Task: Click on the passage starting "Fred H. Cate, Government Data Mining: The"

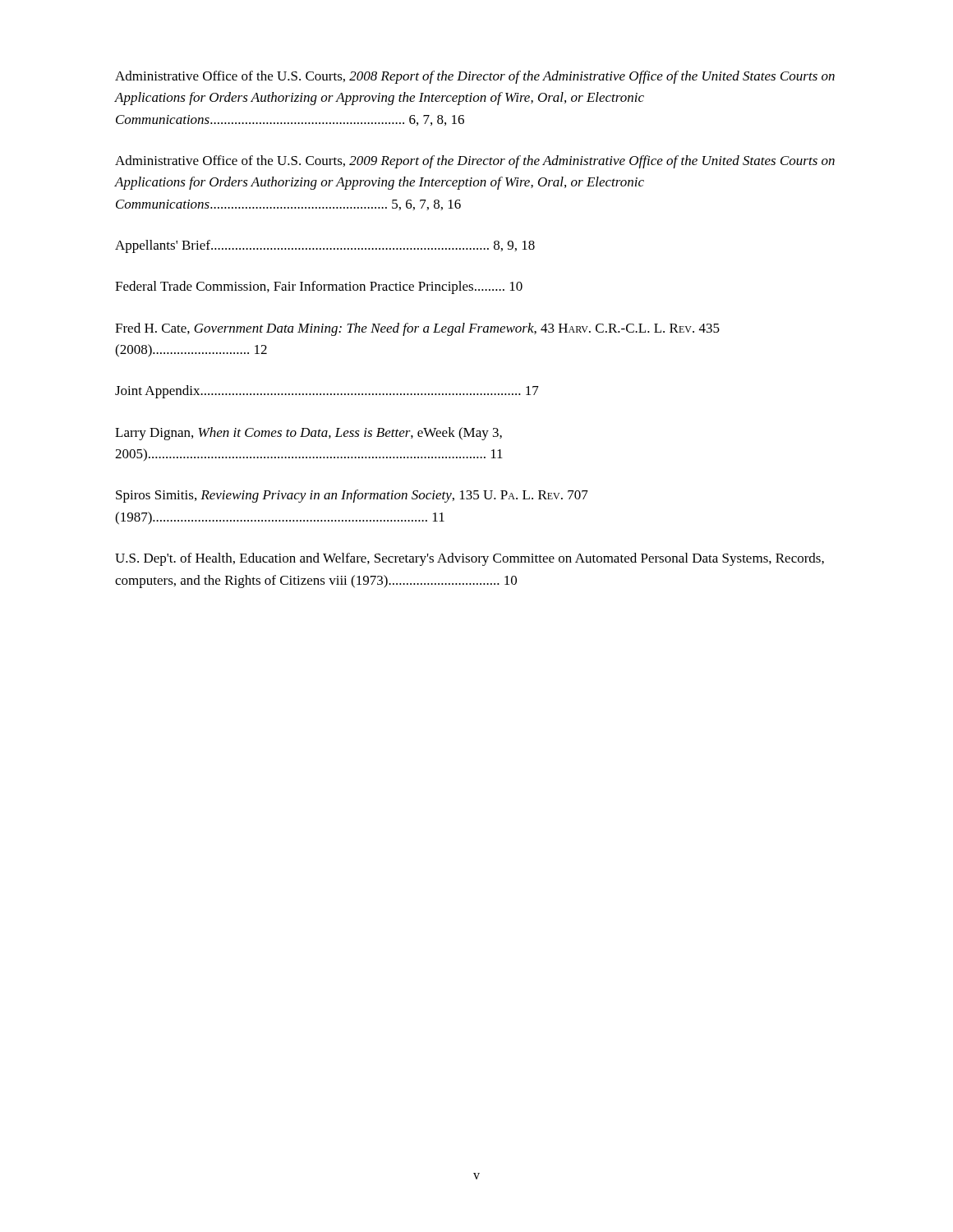Action: (x=417, y=339)
